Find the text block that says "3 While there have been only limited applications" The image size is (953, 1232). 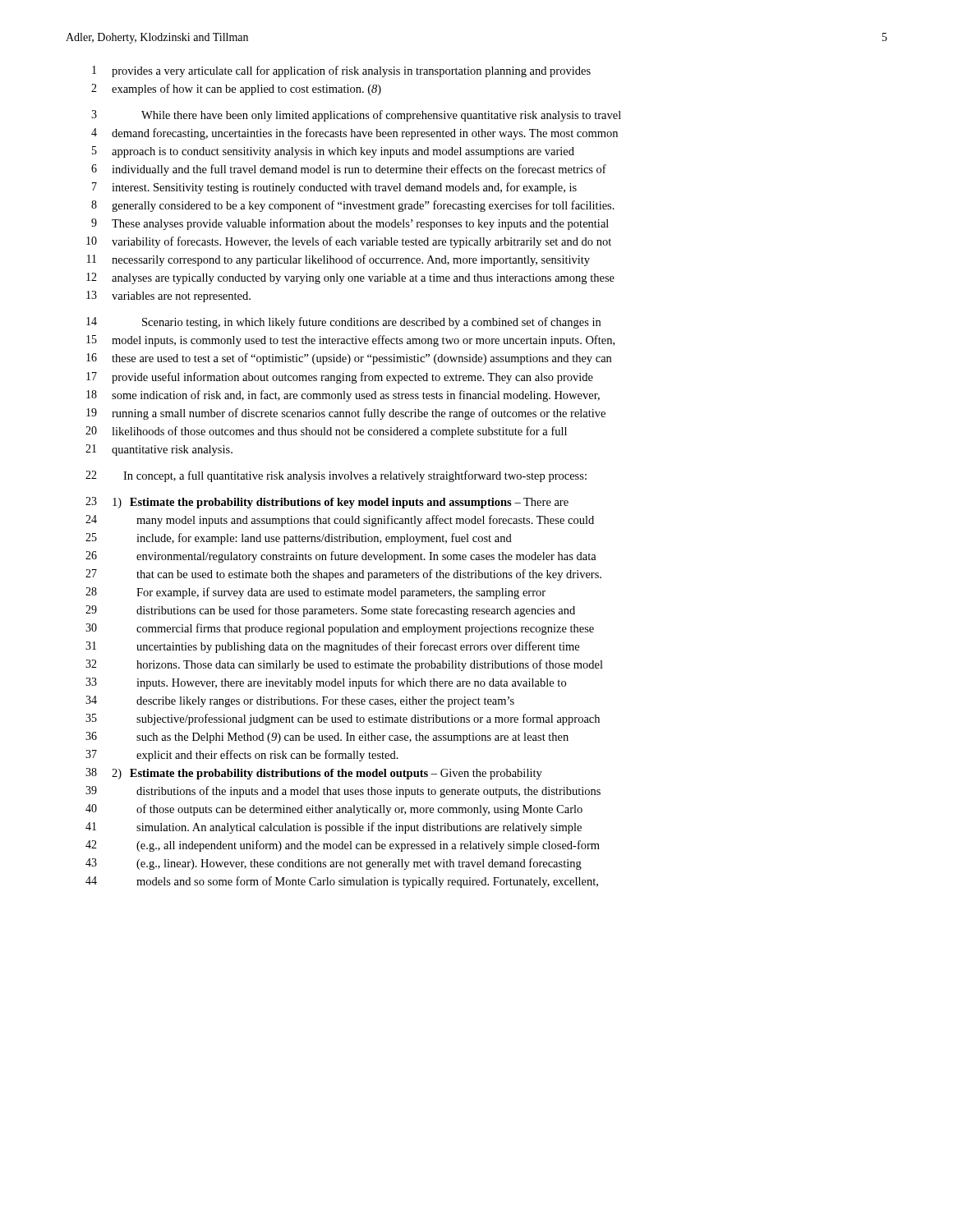coord(476,205)
